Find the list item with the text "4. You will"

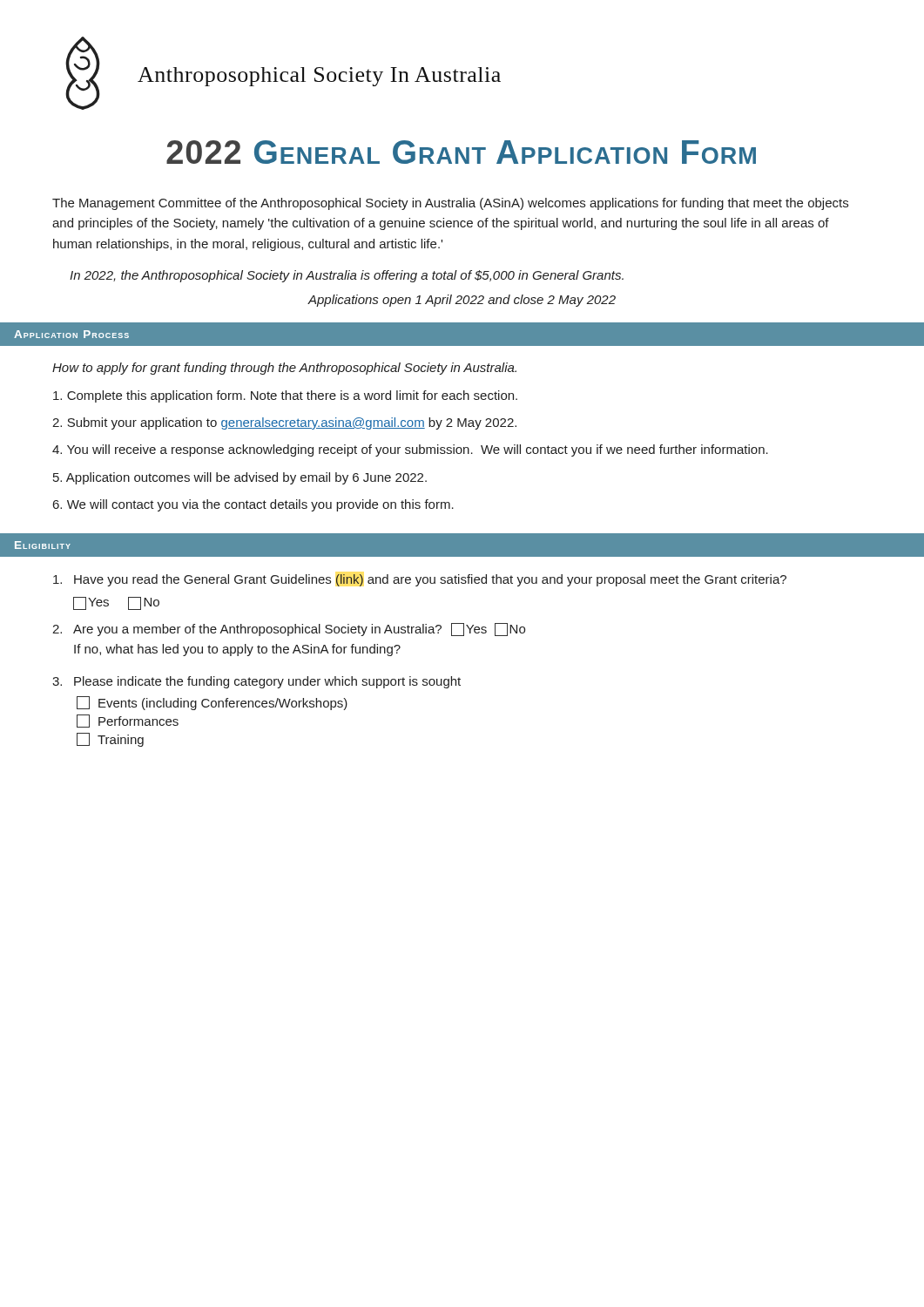point(410,449)
